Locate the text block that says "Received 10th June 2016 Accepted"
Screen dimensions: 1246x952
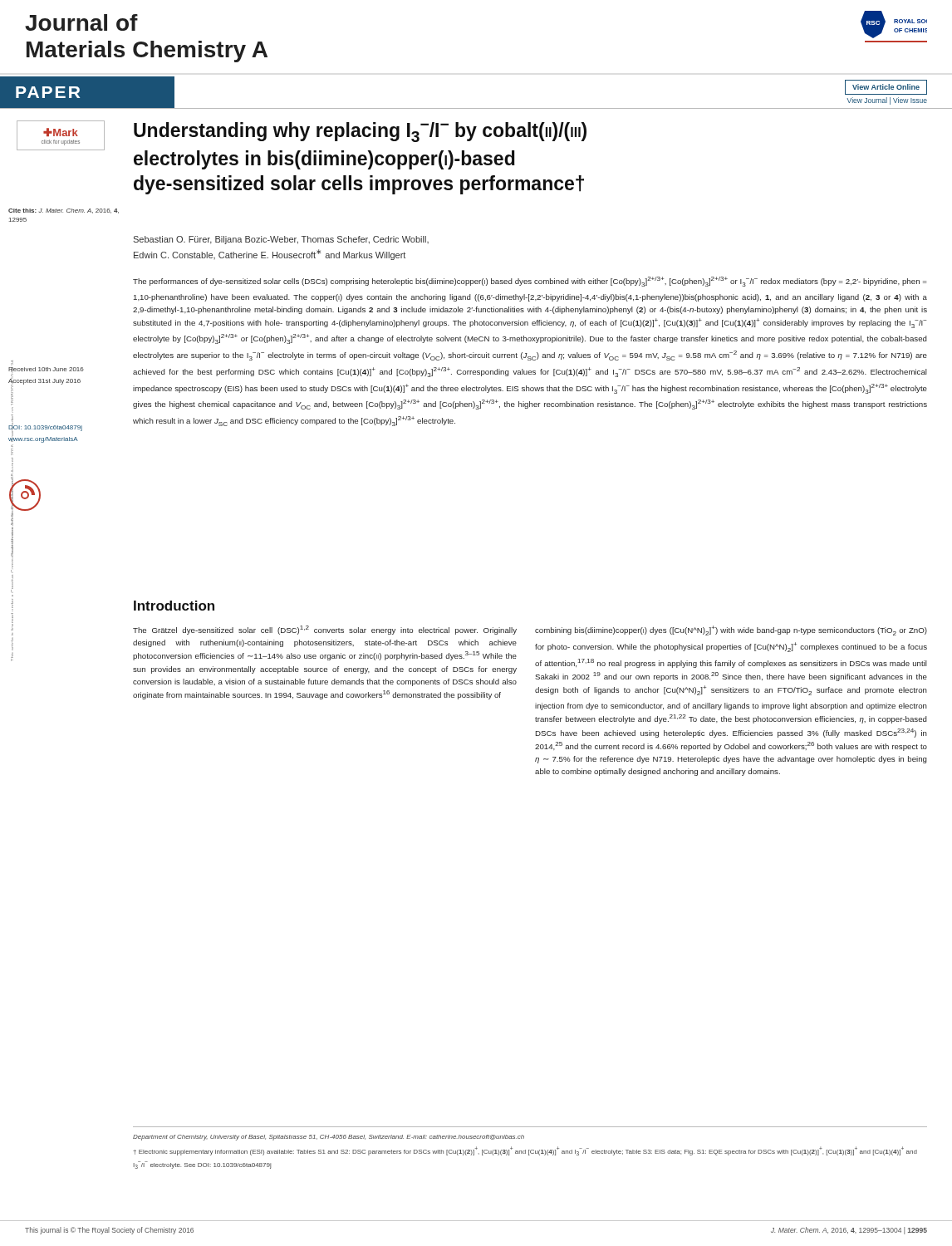46,375
